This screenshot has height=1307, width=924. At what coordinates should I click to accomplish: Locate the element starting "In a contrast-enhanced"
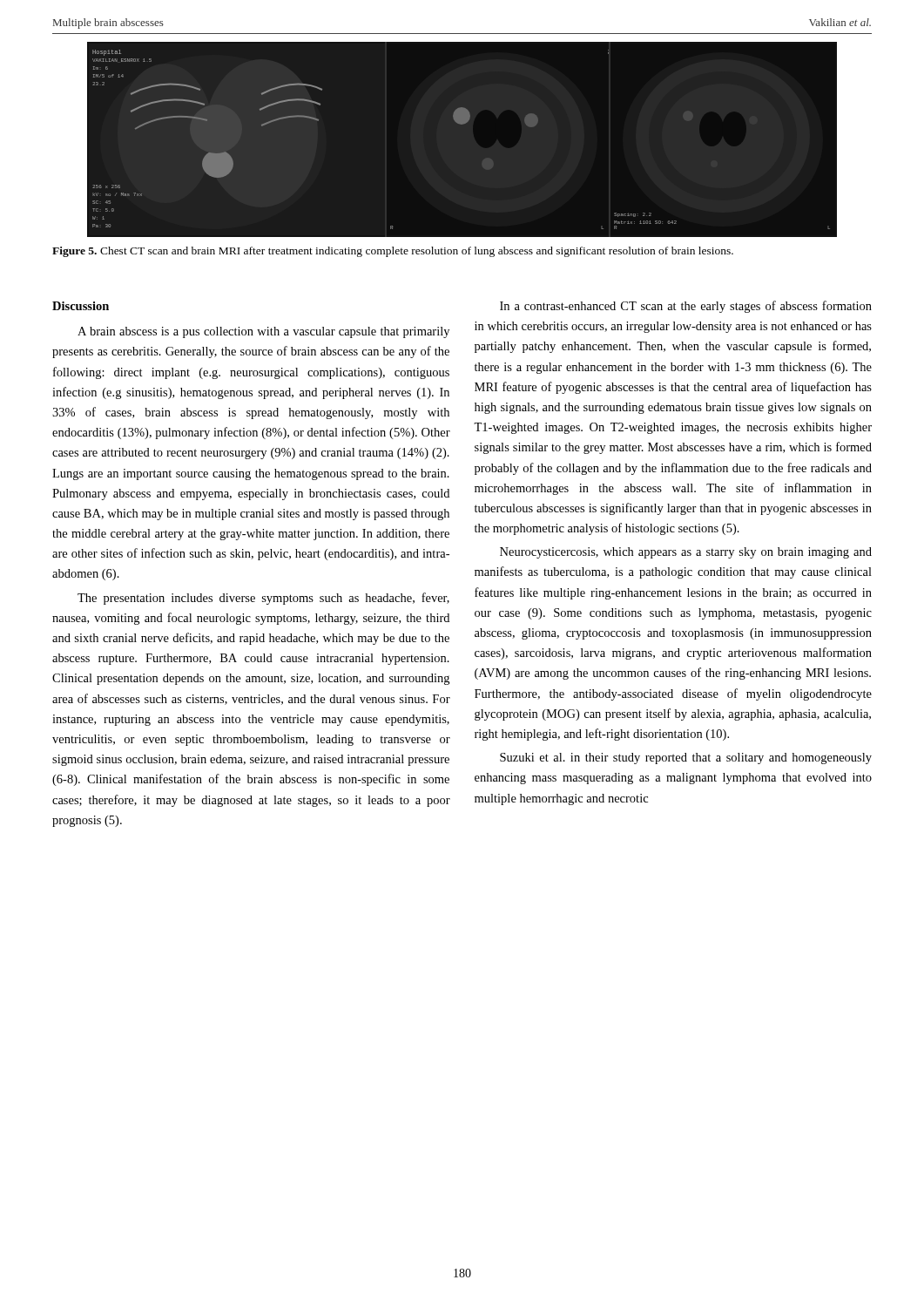(x=673, y=552)
